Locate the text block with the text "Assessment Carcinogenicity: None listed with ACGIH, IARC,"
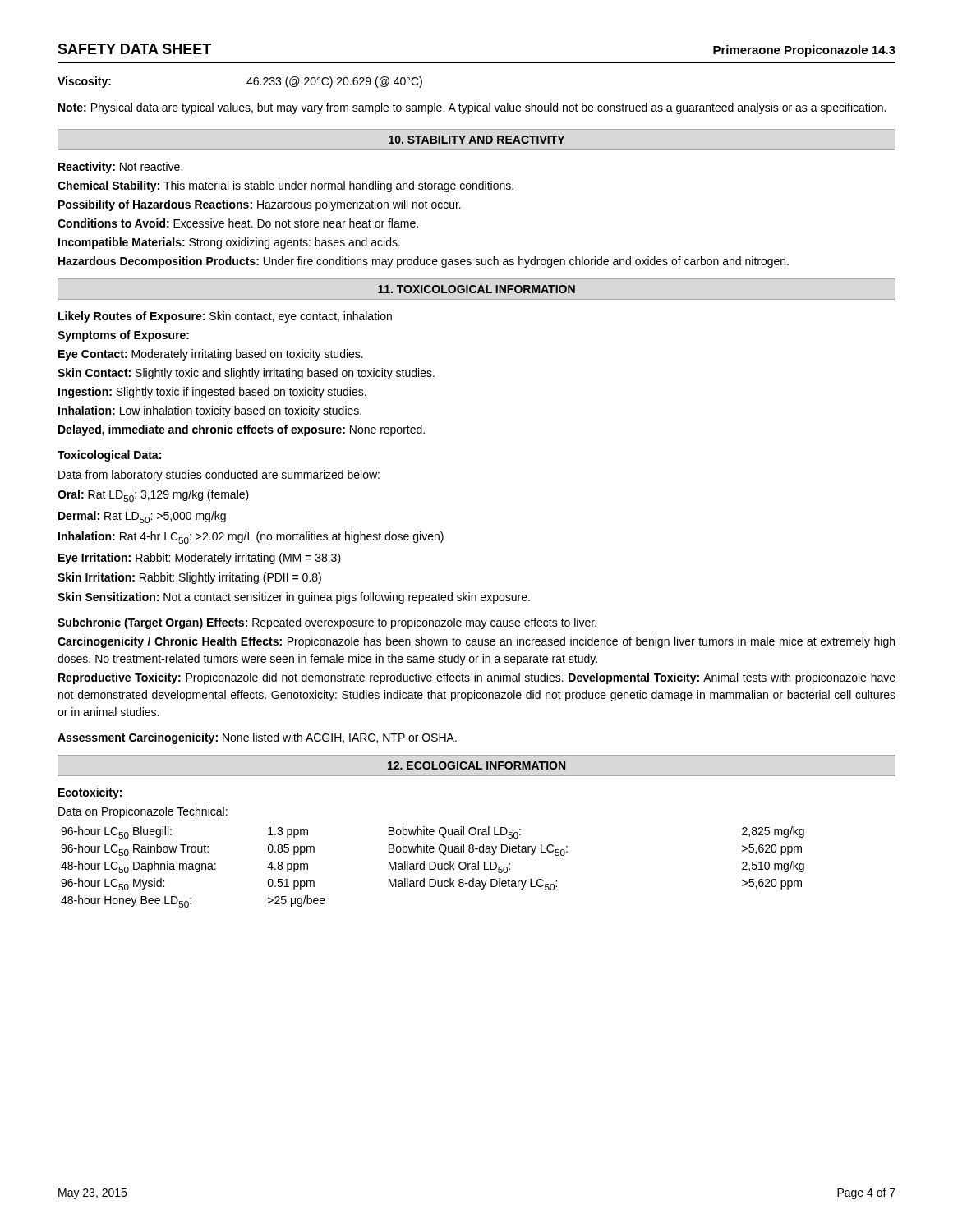Screen dimensions: 1232x953 coord(257,738)
